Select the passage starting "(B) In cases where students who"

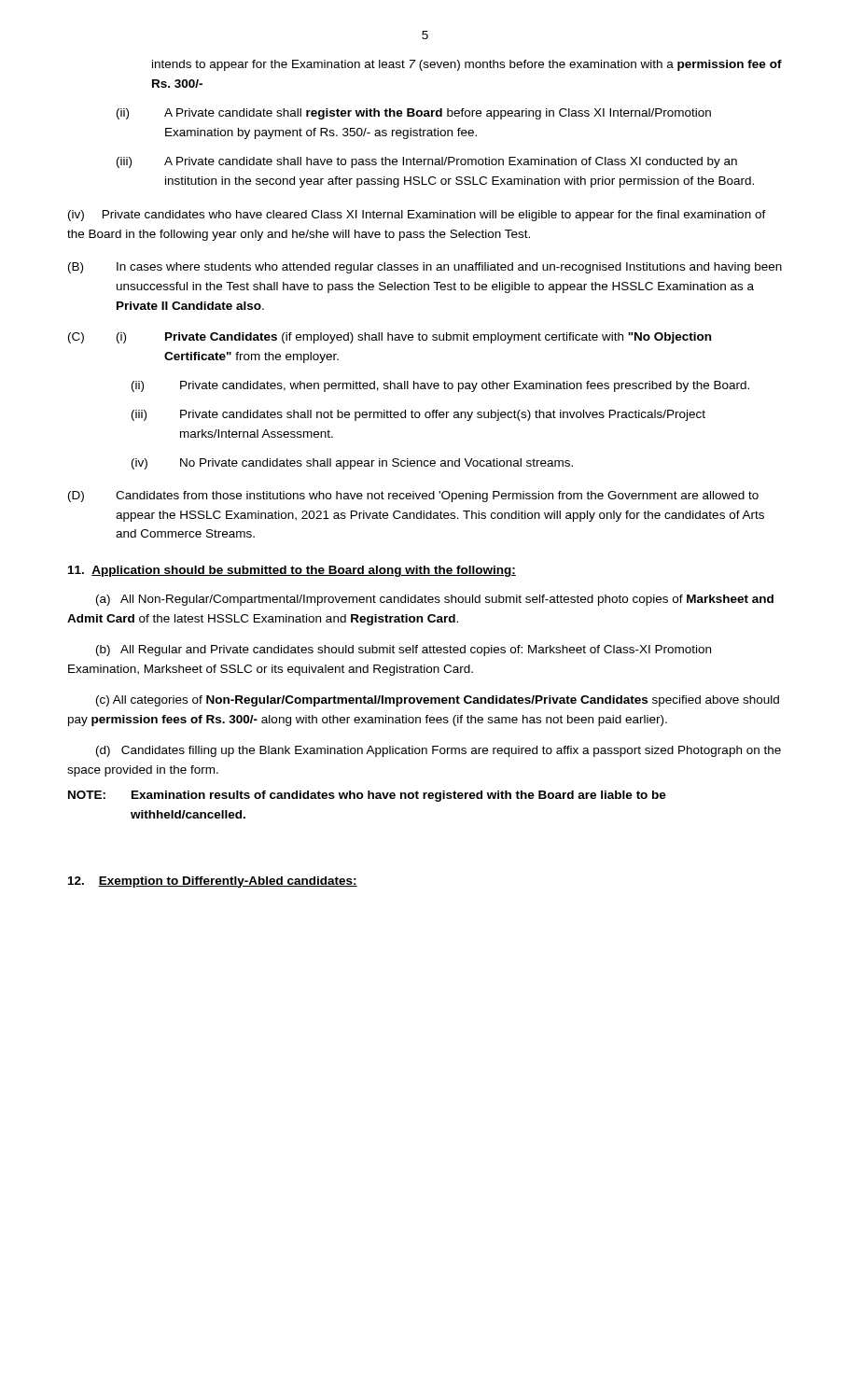(x=425, y=287)
